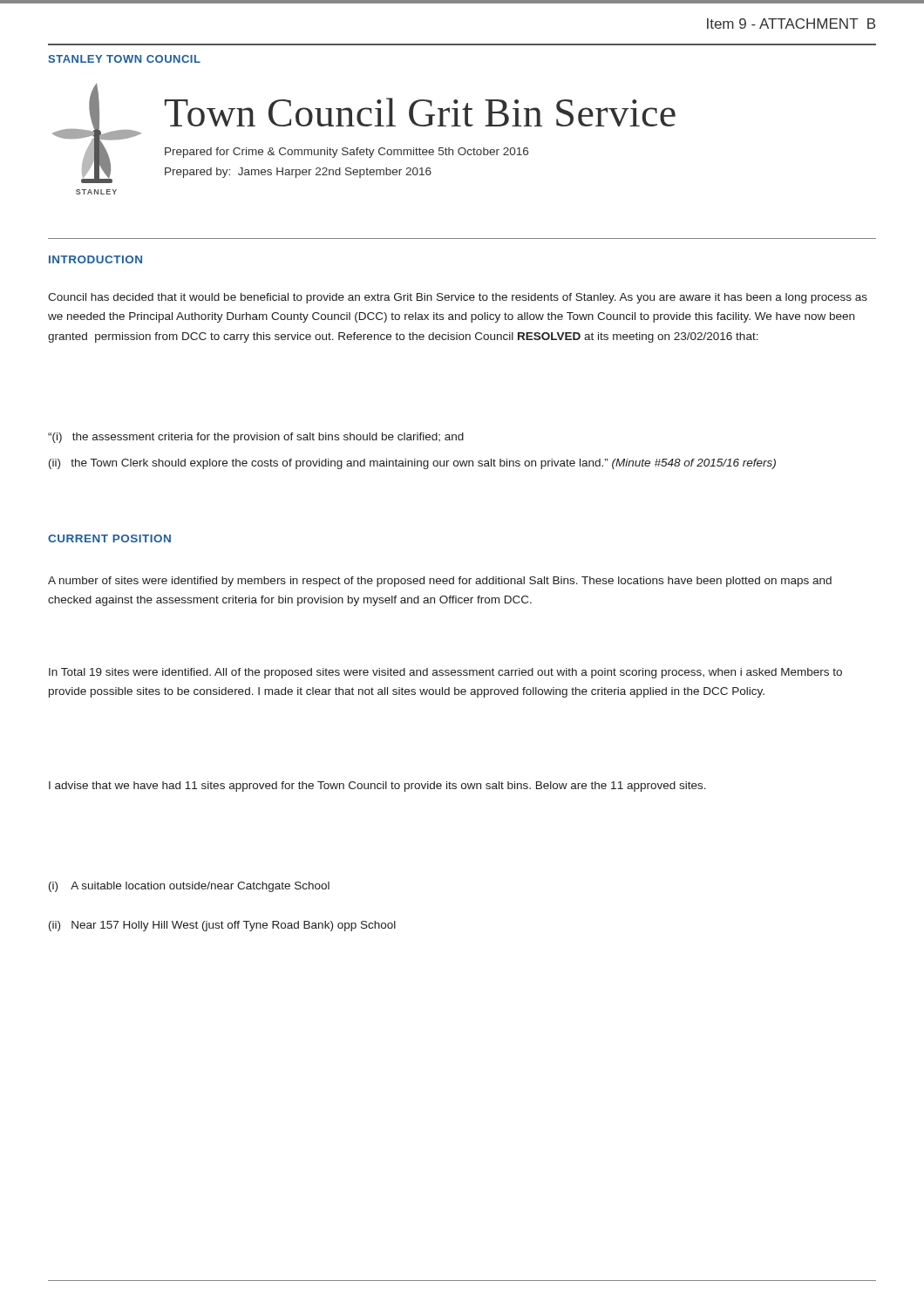Select the list item with the text "(ii) Near 157"
This screenshot has height=1308, width=924.
pos(222,925)
